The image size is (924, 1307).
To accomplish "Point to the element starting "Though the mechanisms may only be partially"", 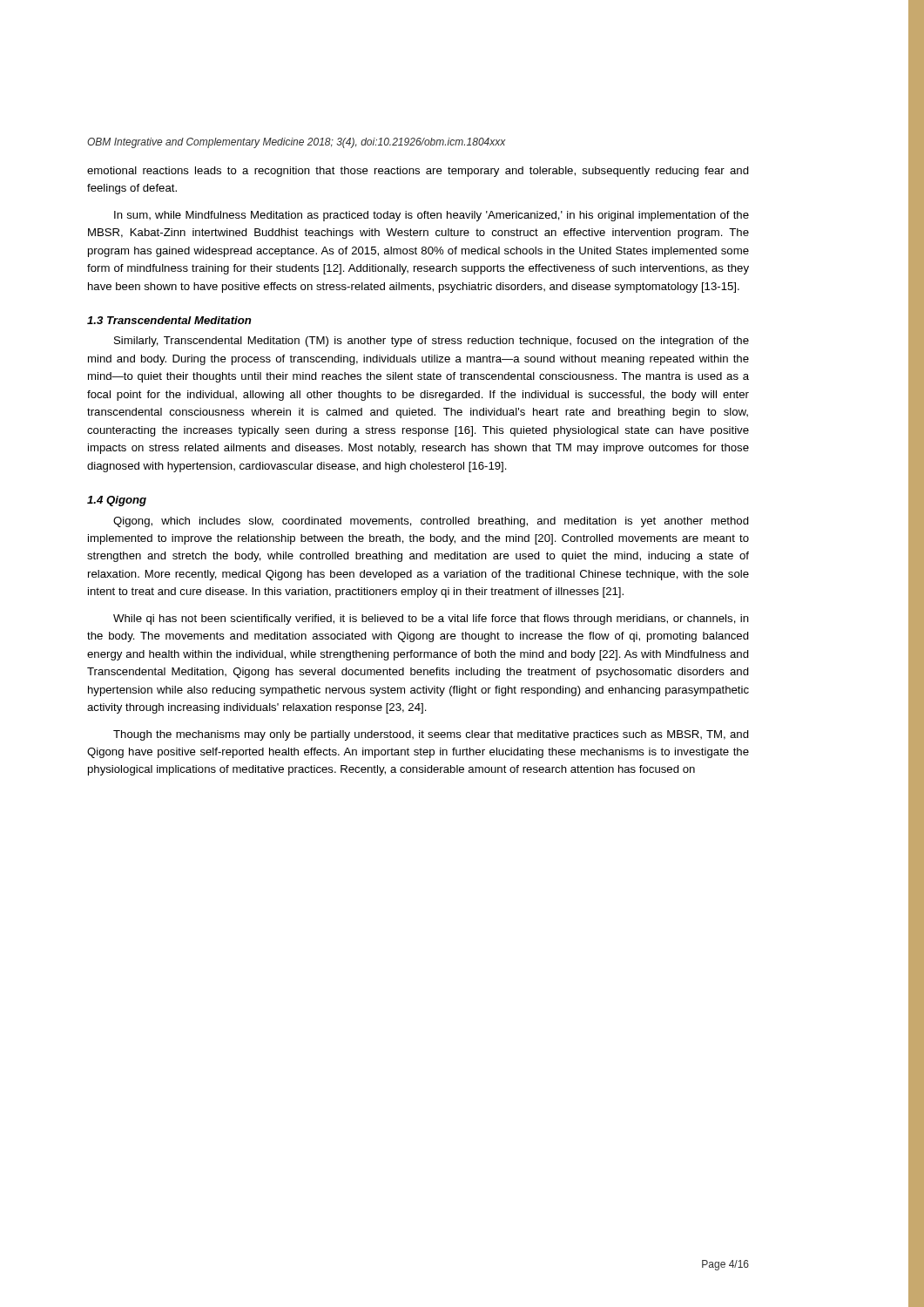I will (418, 752).
